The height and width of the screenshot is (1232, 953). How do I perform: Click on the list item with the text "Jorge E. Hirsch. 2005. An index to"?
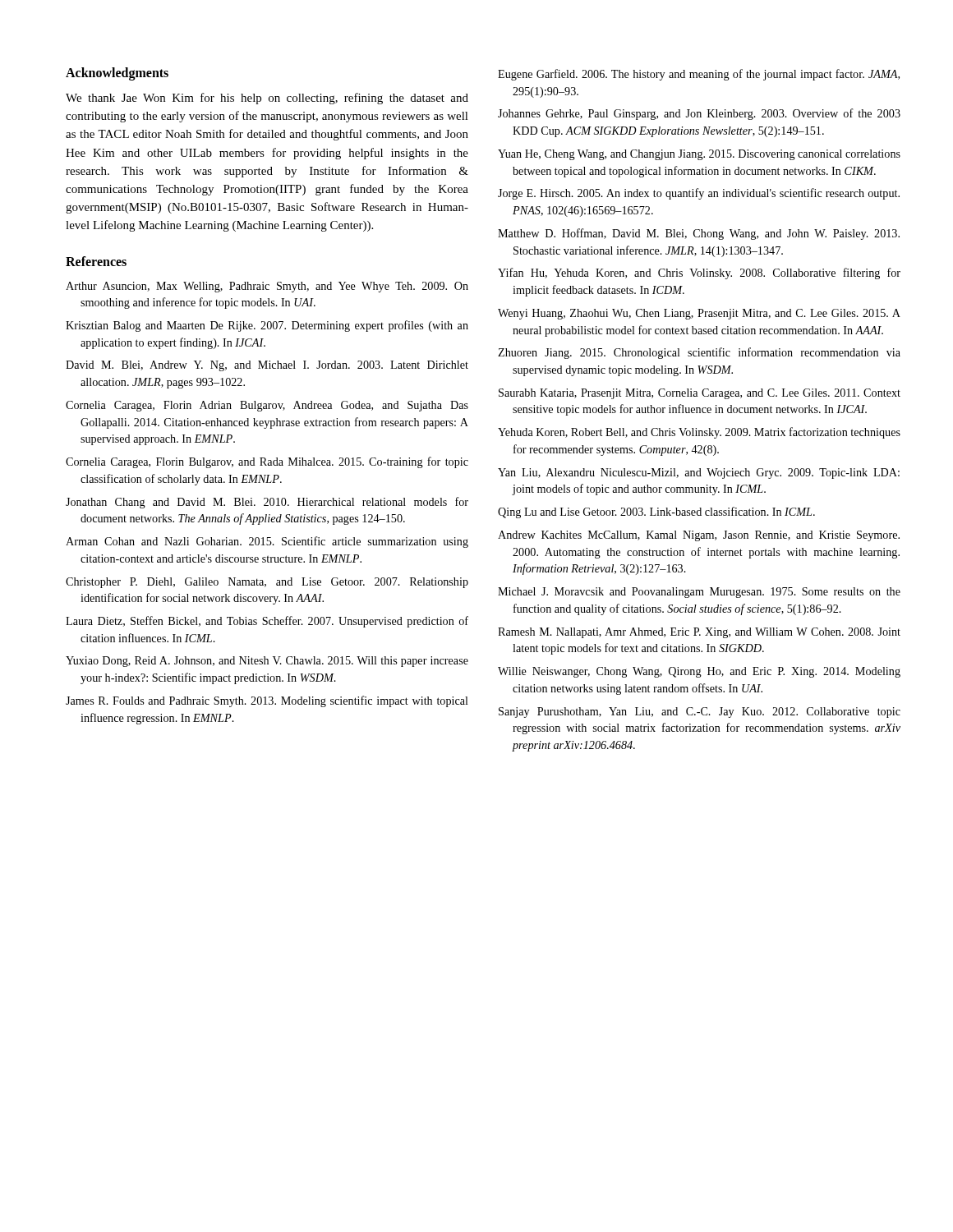click(x=699, y=202)
